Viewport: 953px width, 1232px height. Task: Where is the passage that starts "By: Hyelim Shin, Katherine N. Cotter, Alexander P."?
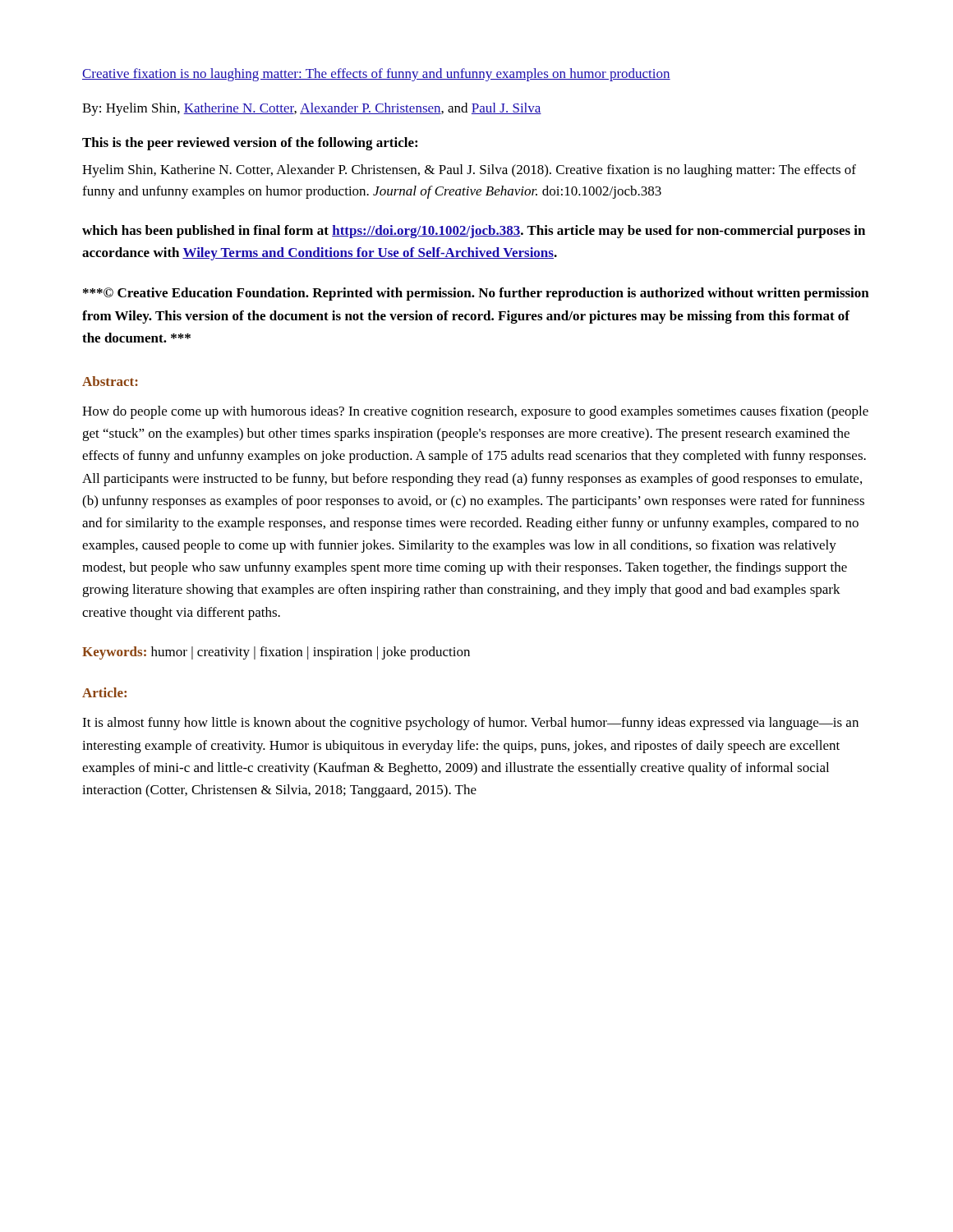tap(312, 108)
